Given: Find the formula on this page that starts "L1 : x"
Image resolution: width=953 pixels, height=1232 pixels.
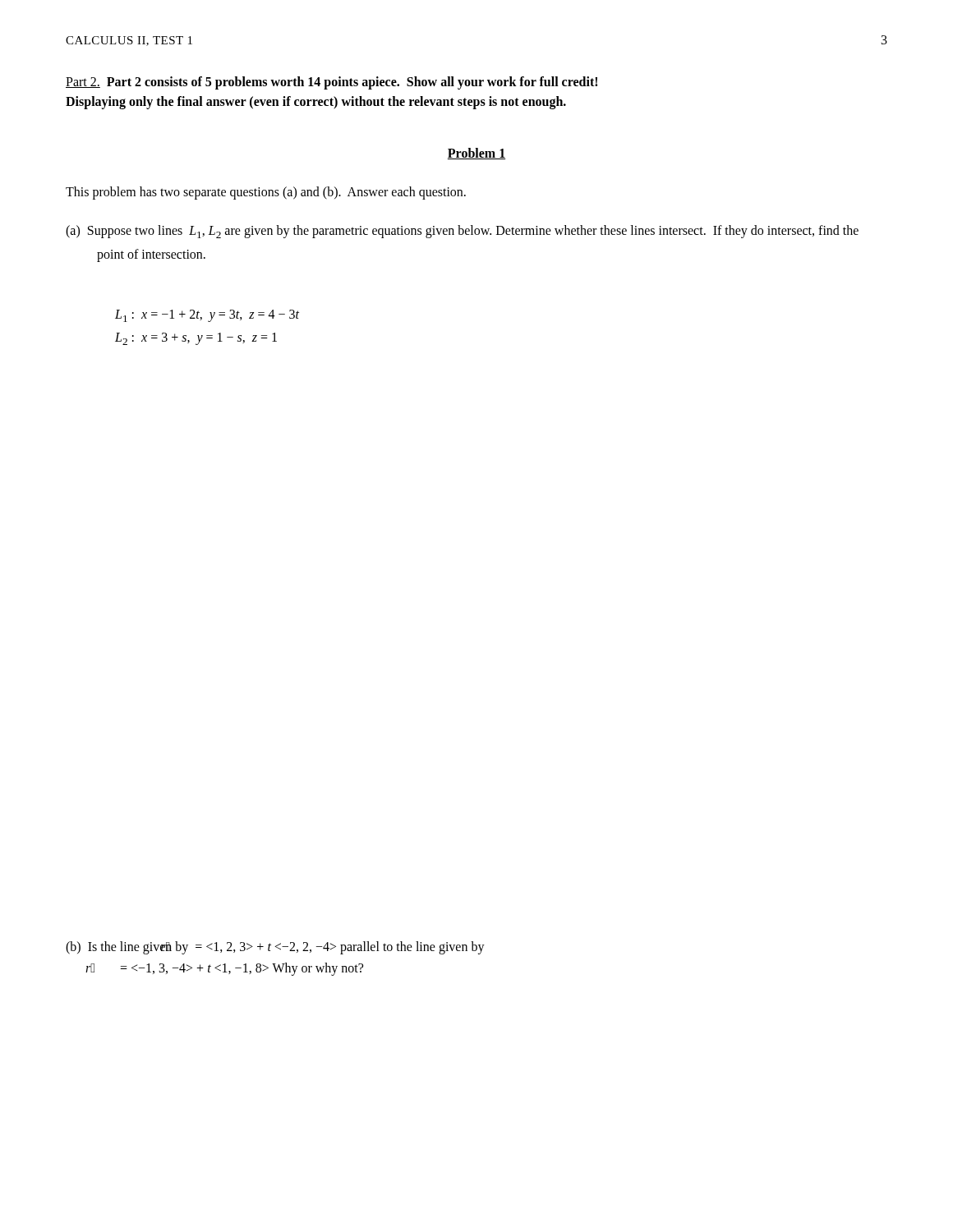Looking at the screenshot, I should click(207, 316).
